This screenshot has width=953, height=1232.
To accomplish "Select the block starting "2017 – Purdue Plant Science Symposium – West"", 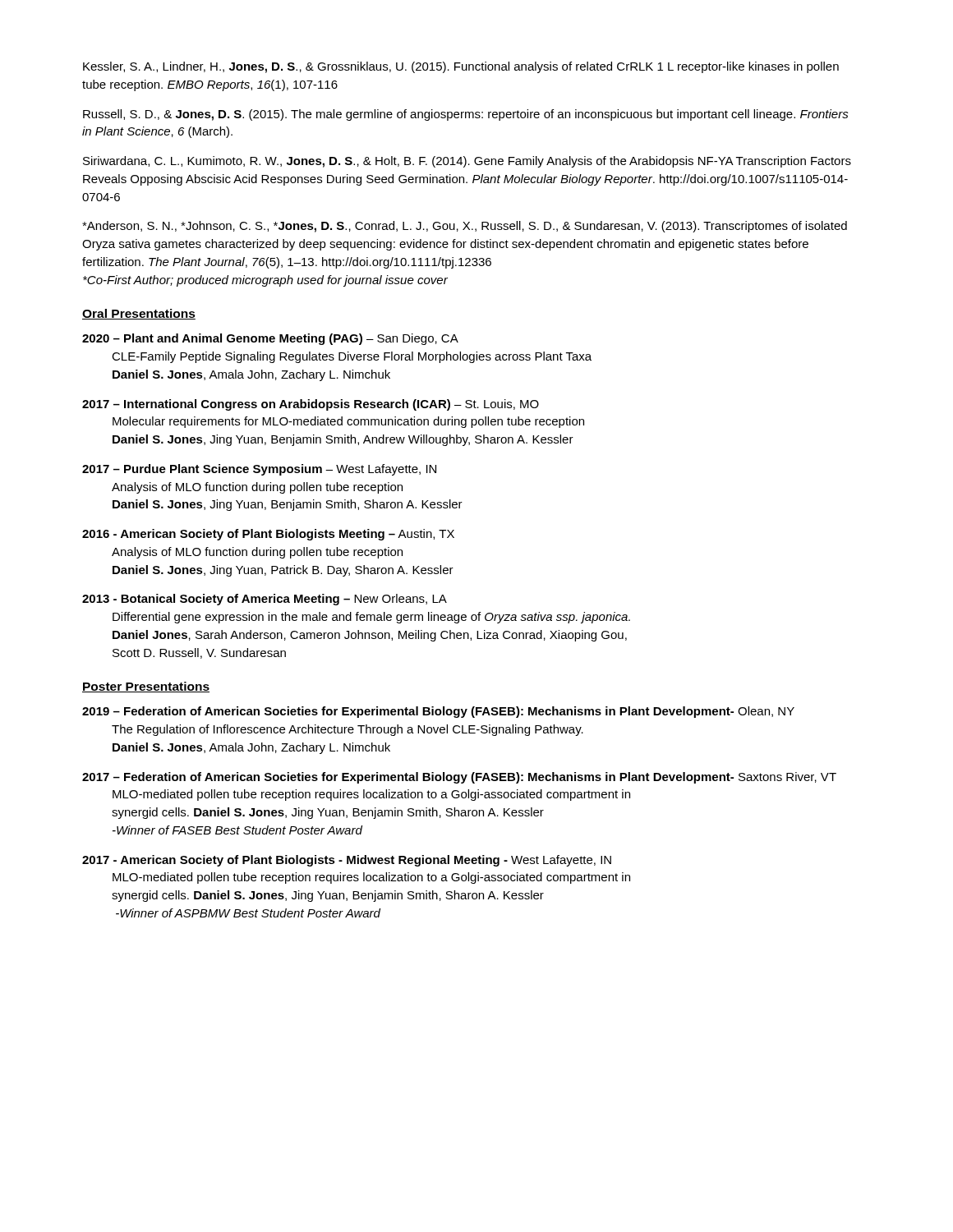I will point(272,486).
